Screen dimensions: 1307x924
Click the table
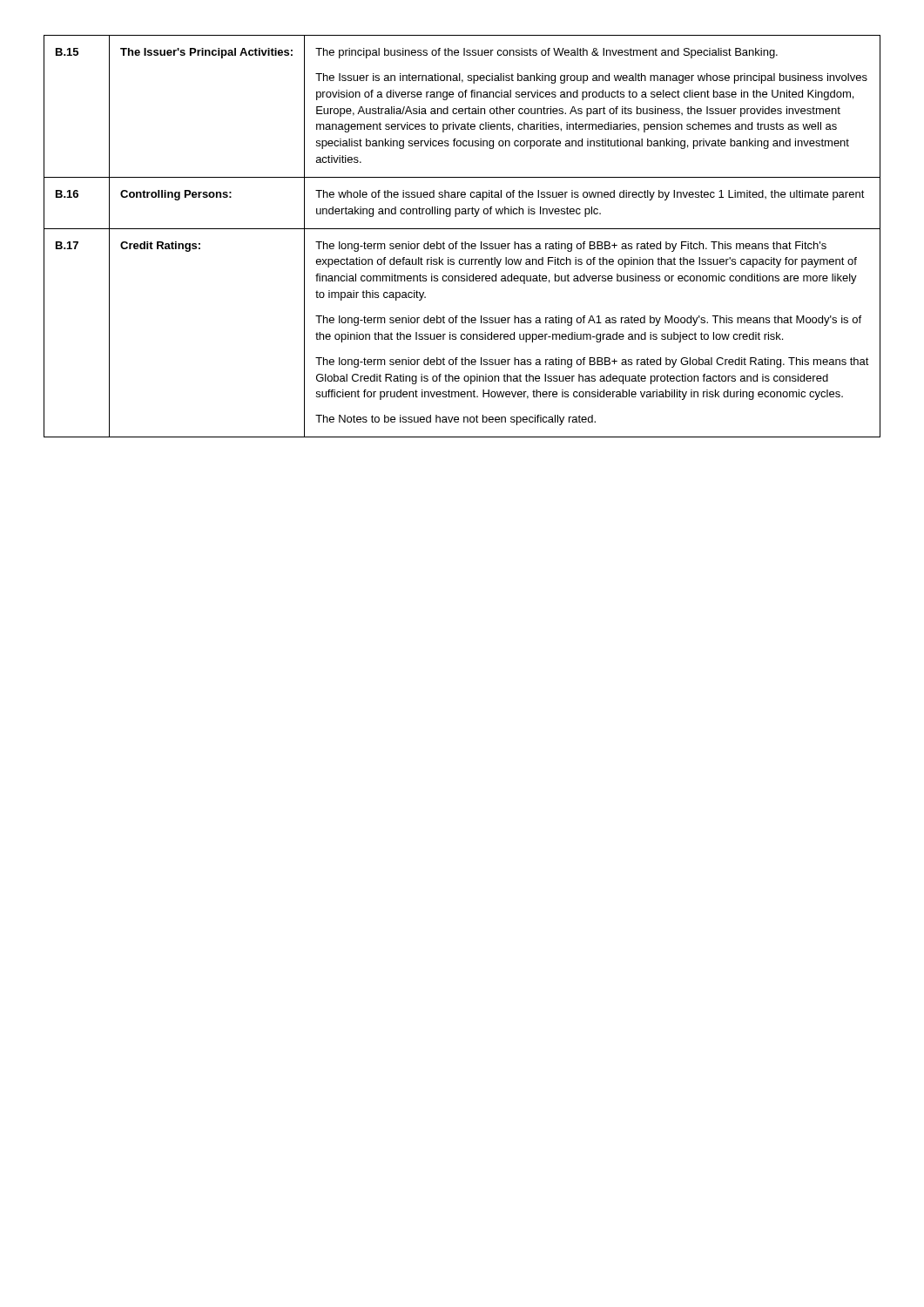pyautogui.click(x=462, y=236)
